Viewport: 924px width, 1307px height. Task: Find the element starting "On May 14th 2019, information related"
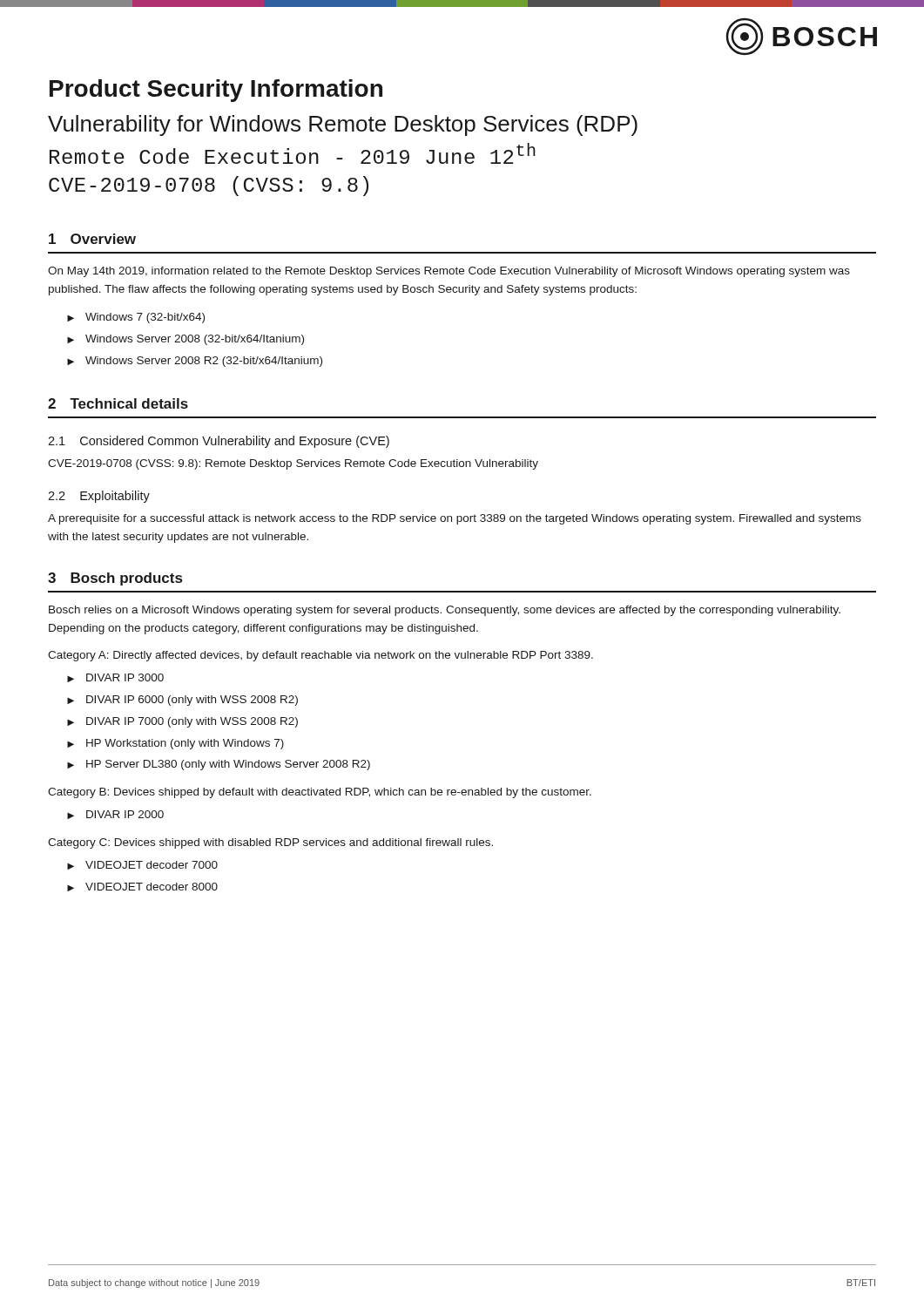coord(449,280)
